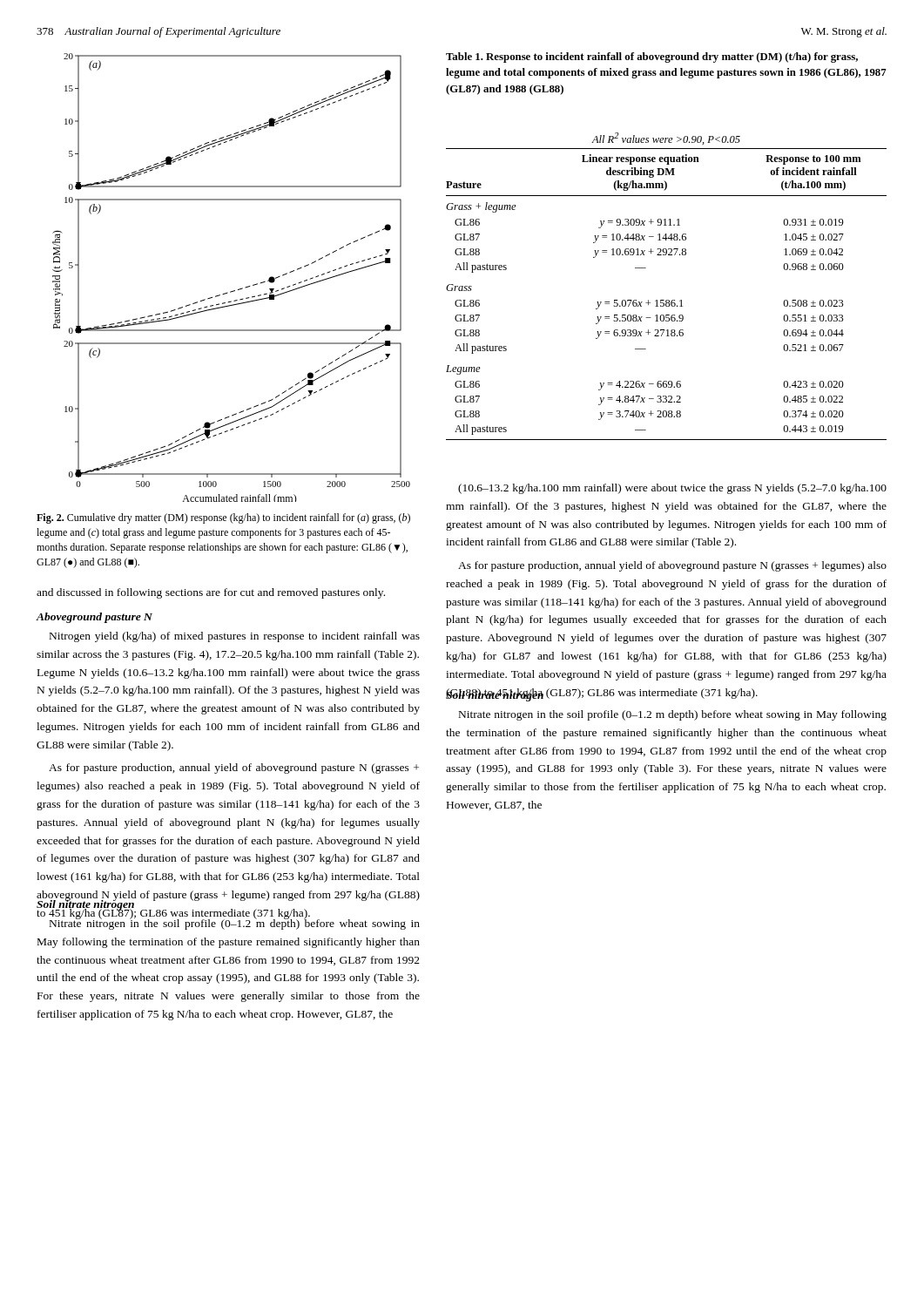Click on the passage starting "Table 1. Response to incident rainfall"
The image size is (924, 1307).
[x=666, y=73]
